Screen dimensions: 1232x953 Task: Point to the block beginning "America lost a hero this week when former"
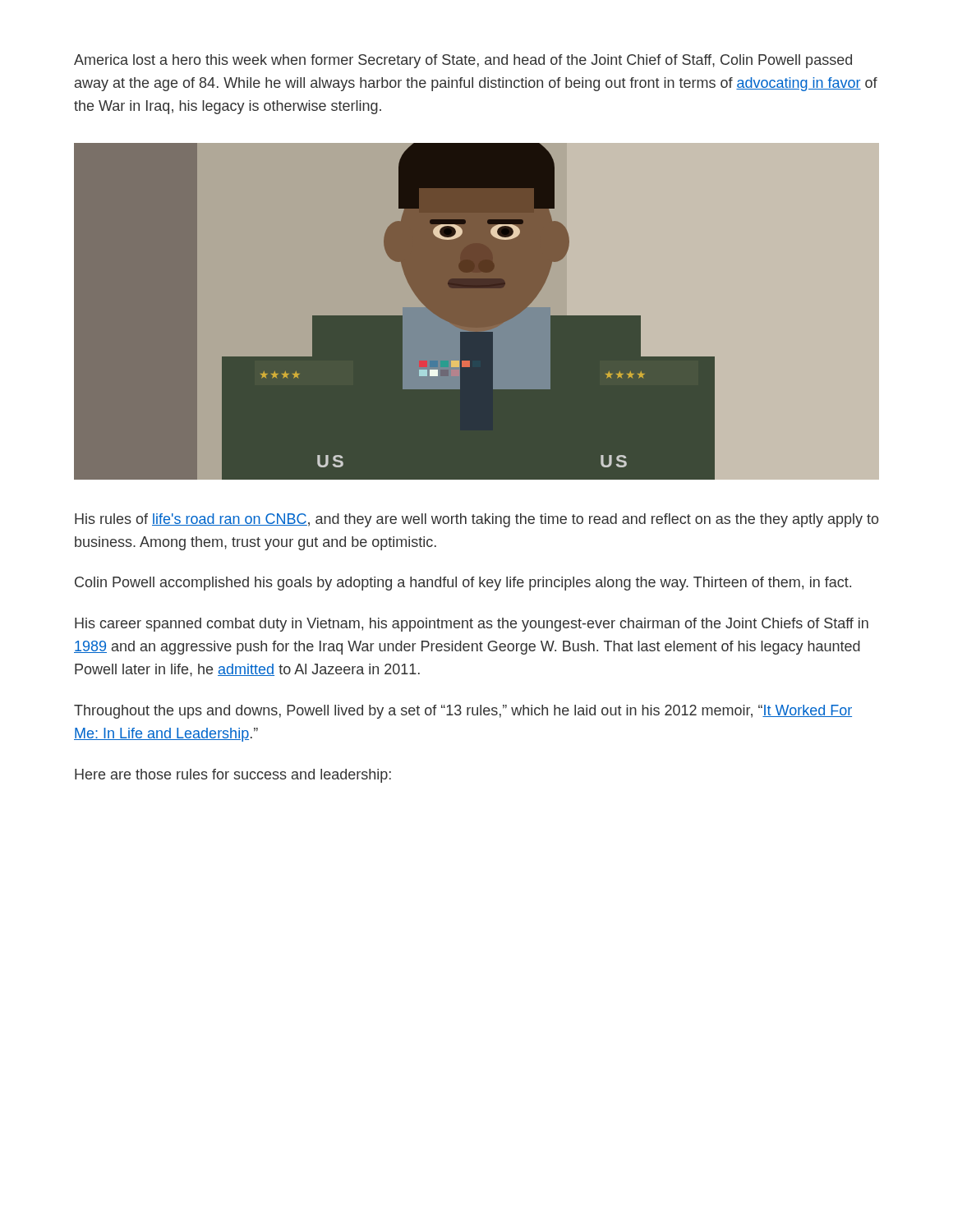pyautogui.click(x=475, y=83)
